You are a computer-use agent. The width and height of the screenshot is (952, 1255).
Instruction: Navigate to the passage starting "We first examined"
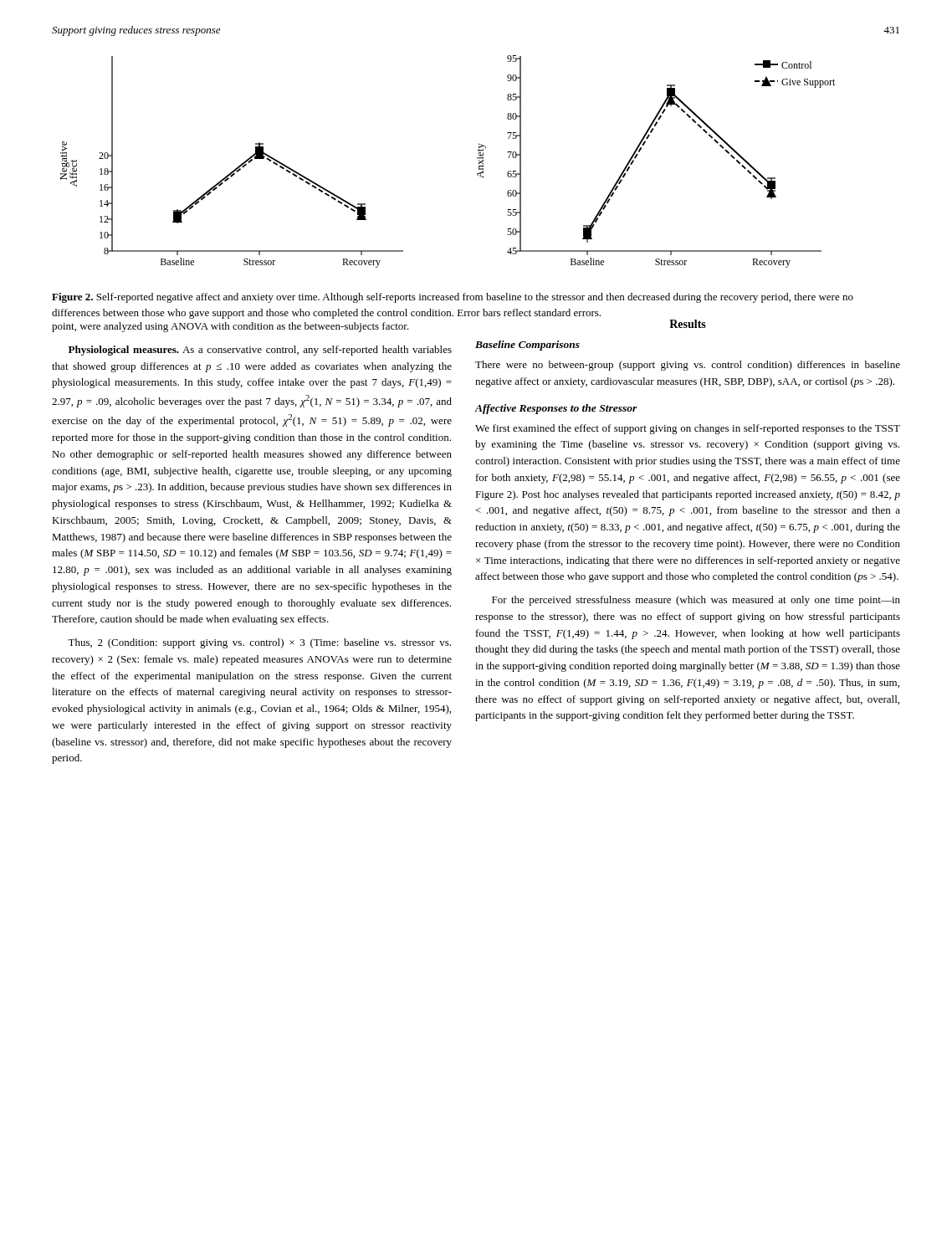[x=688, y=572]
